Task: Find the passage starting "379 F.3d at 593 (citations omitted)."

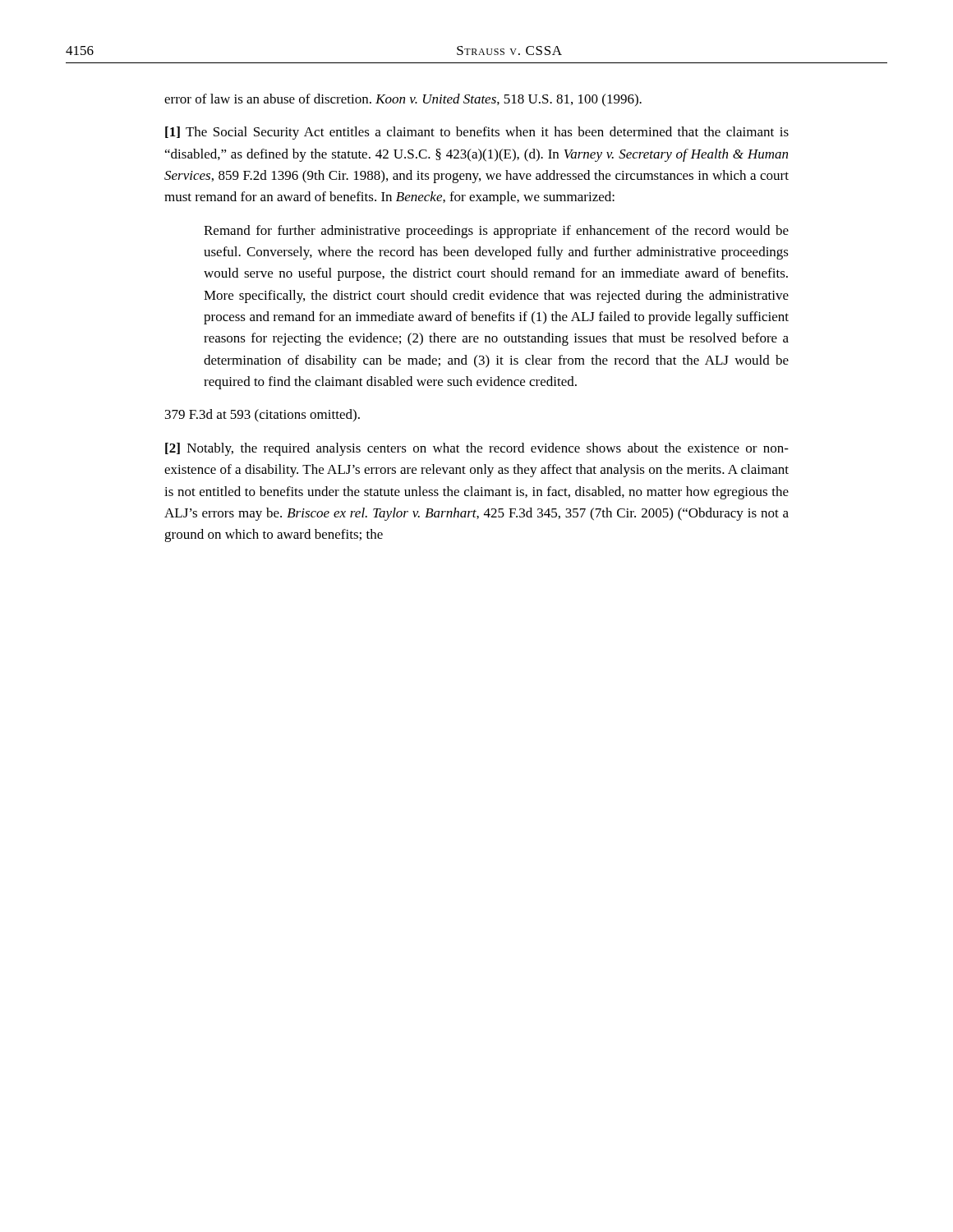Action: point(262,415)
